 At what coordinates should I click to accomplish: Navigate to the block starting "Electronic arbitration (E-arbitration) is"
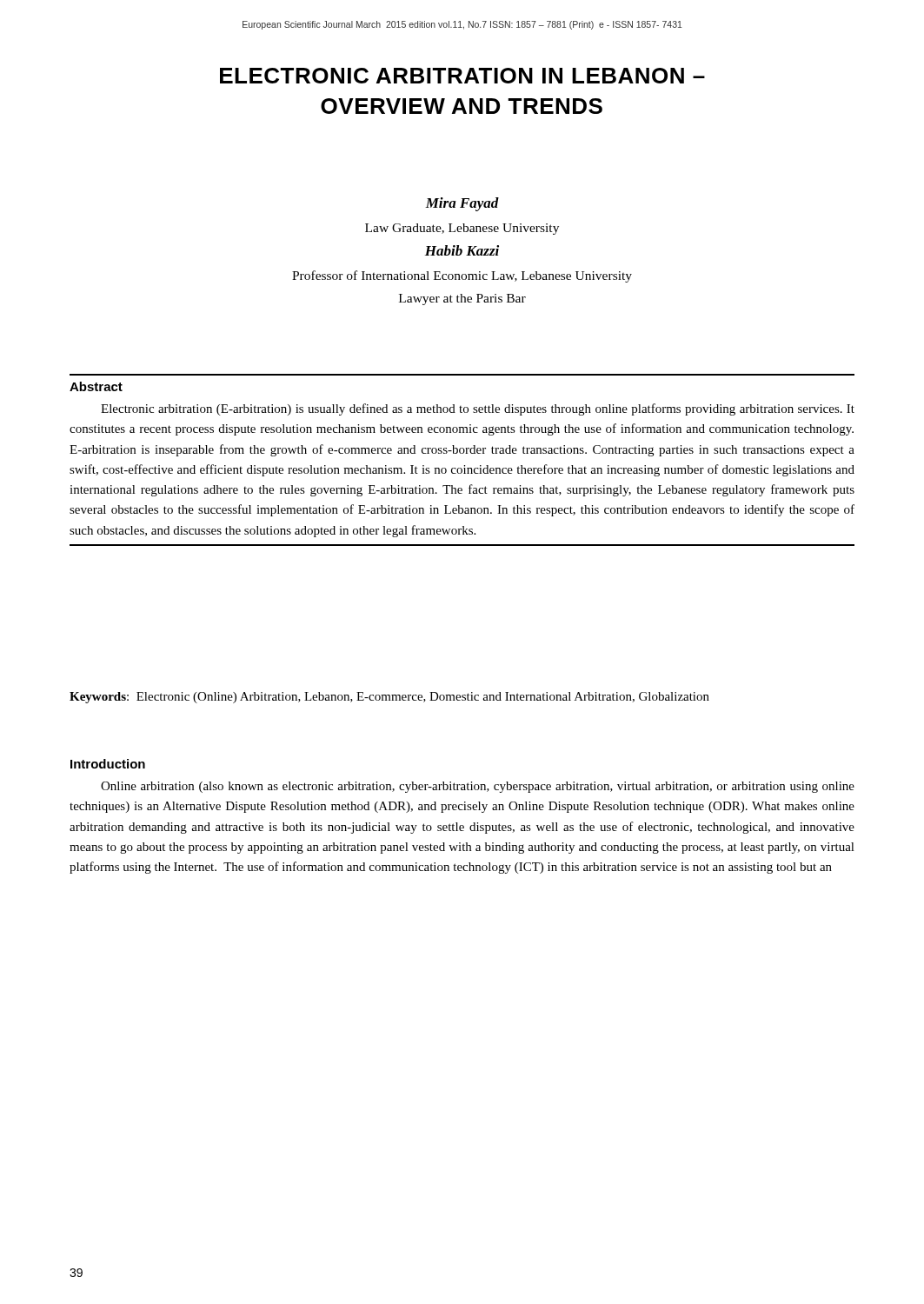[462, 469]
